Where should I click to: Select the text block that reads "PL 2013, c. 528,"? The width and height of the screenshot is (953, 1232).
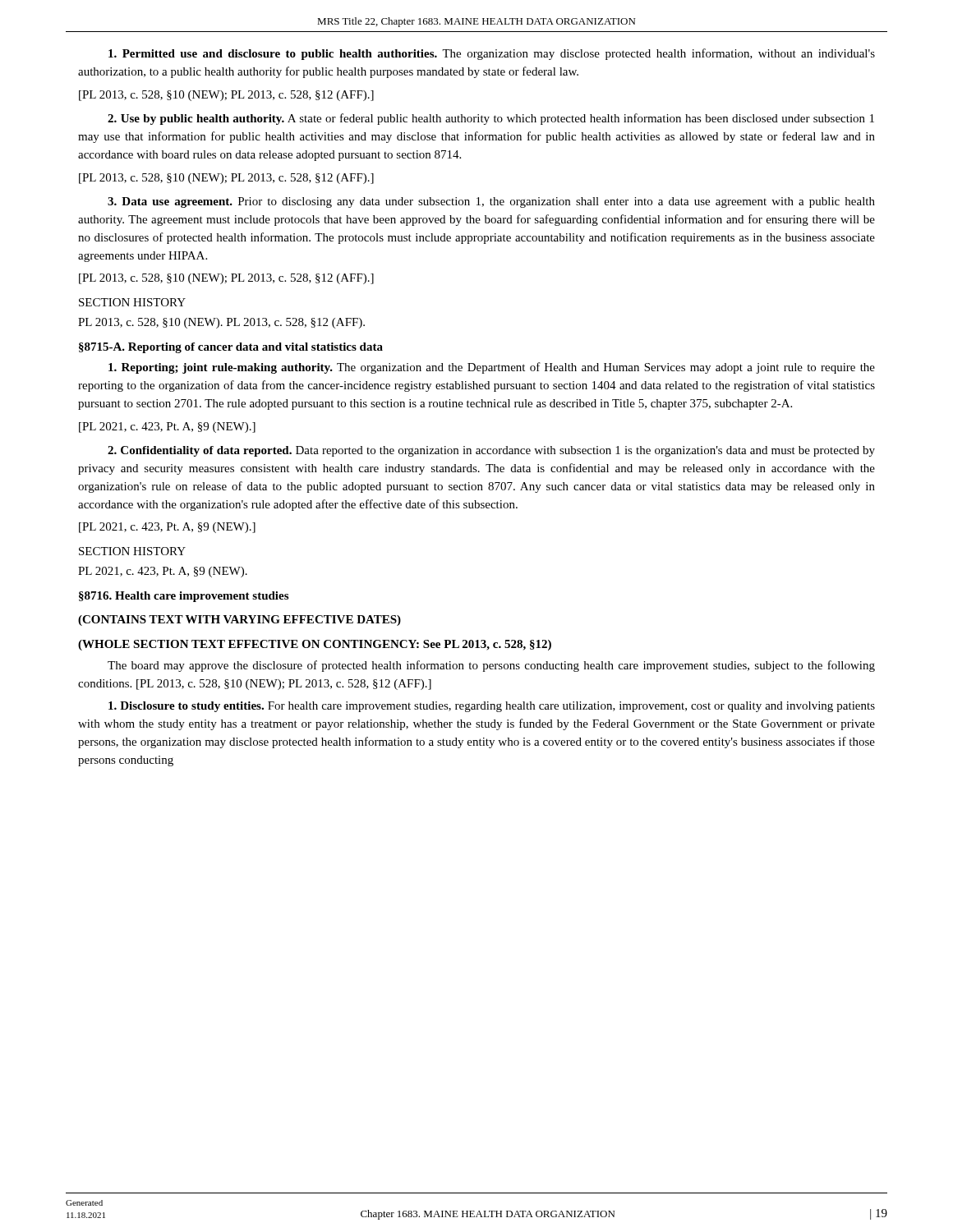coord(221,323)
